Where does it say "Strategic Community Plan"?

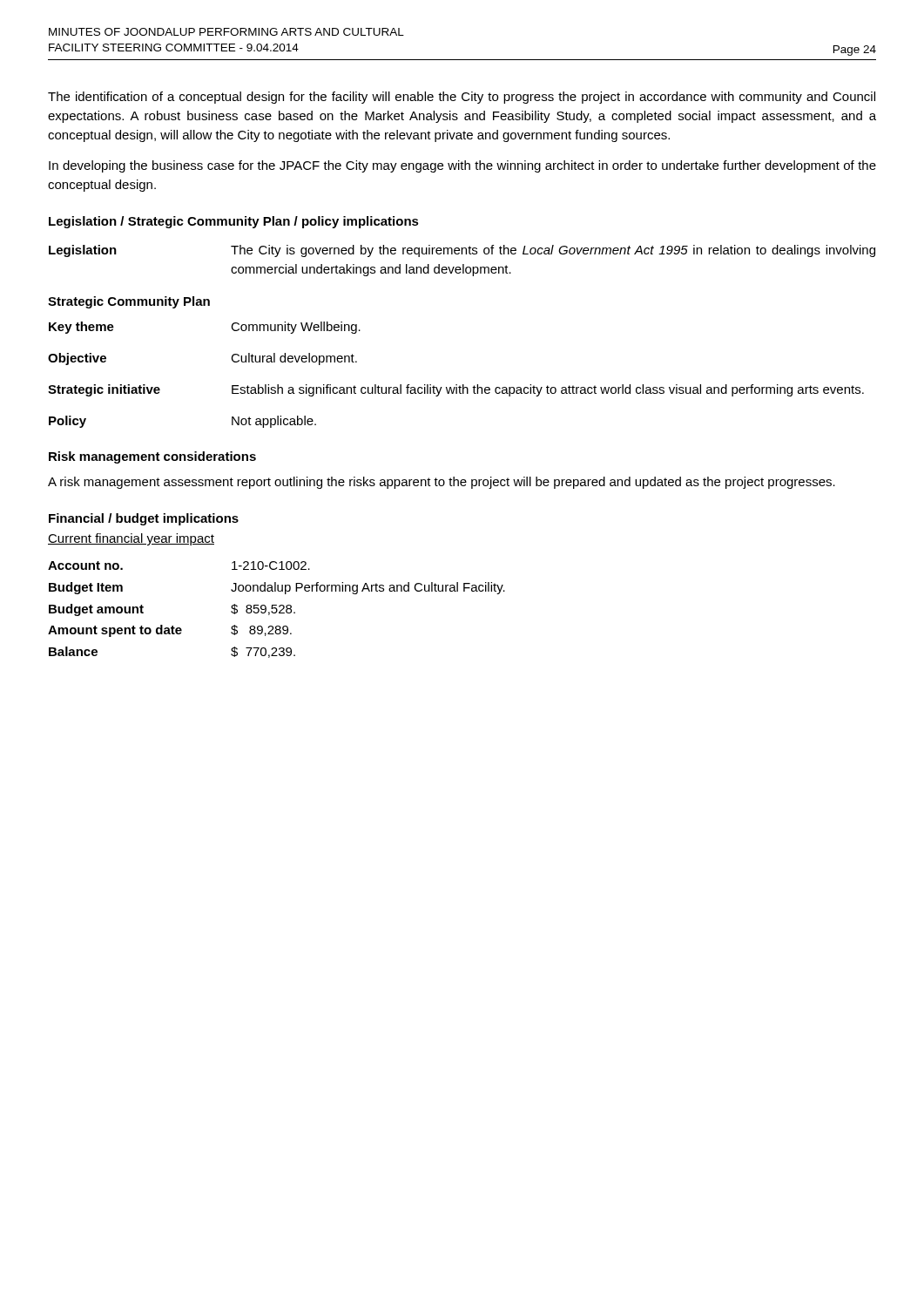point(129,301)
